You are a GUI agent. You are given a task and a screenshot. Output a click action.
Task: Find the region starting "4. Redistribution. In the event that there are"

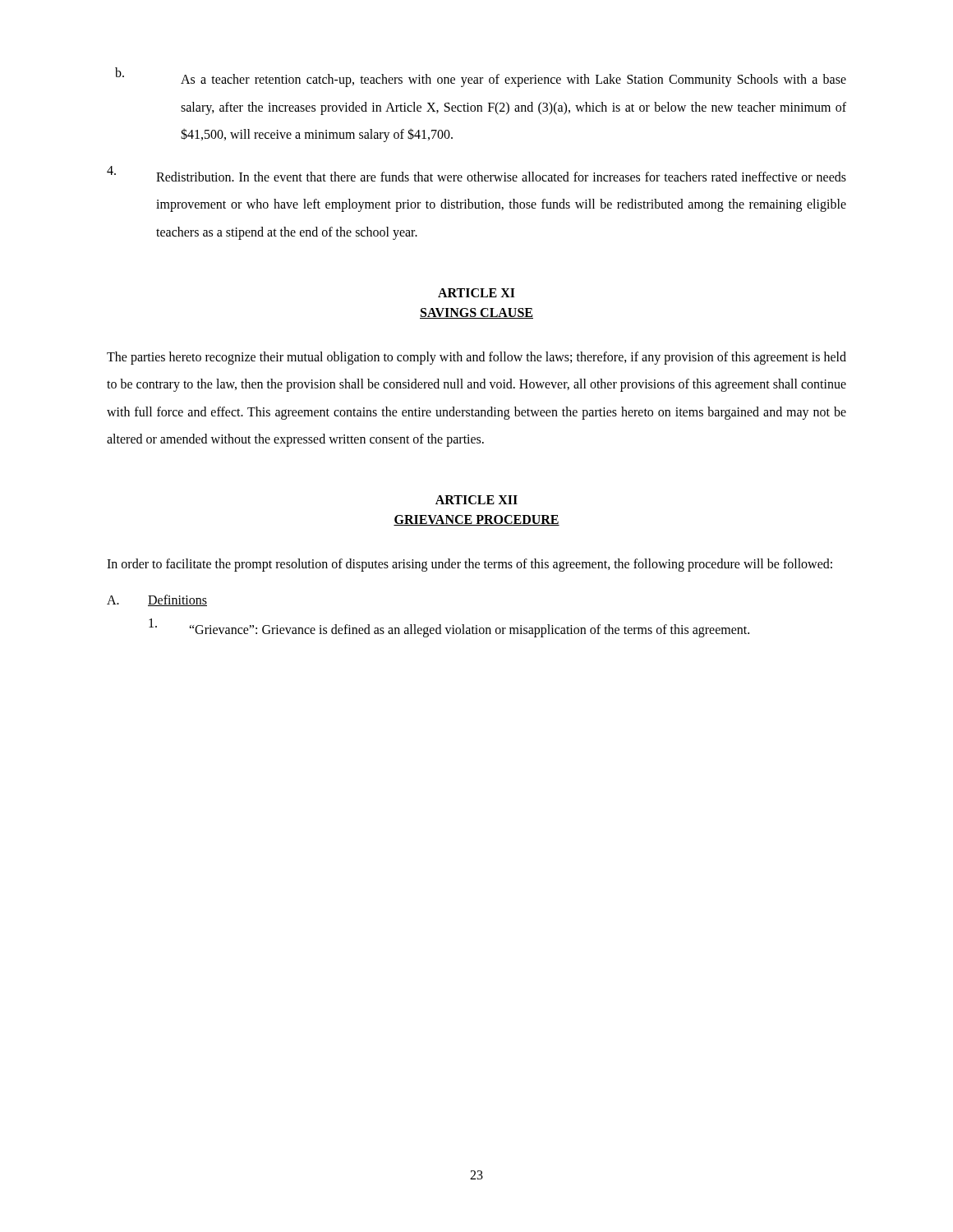click(476, 205)
